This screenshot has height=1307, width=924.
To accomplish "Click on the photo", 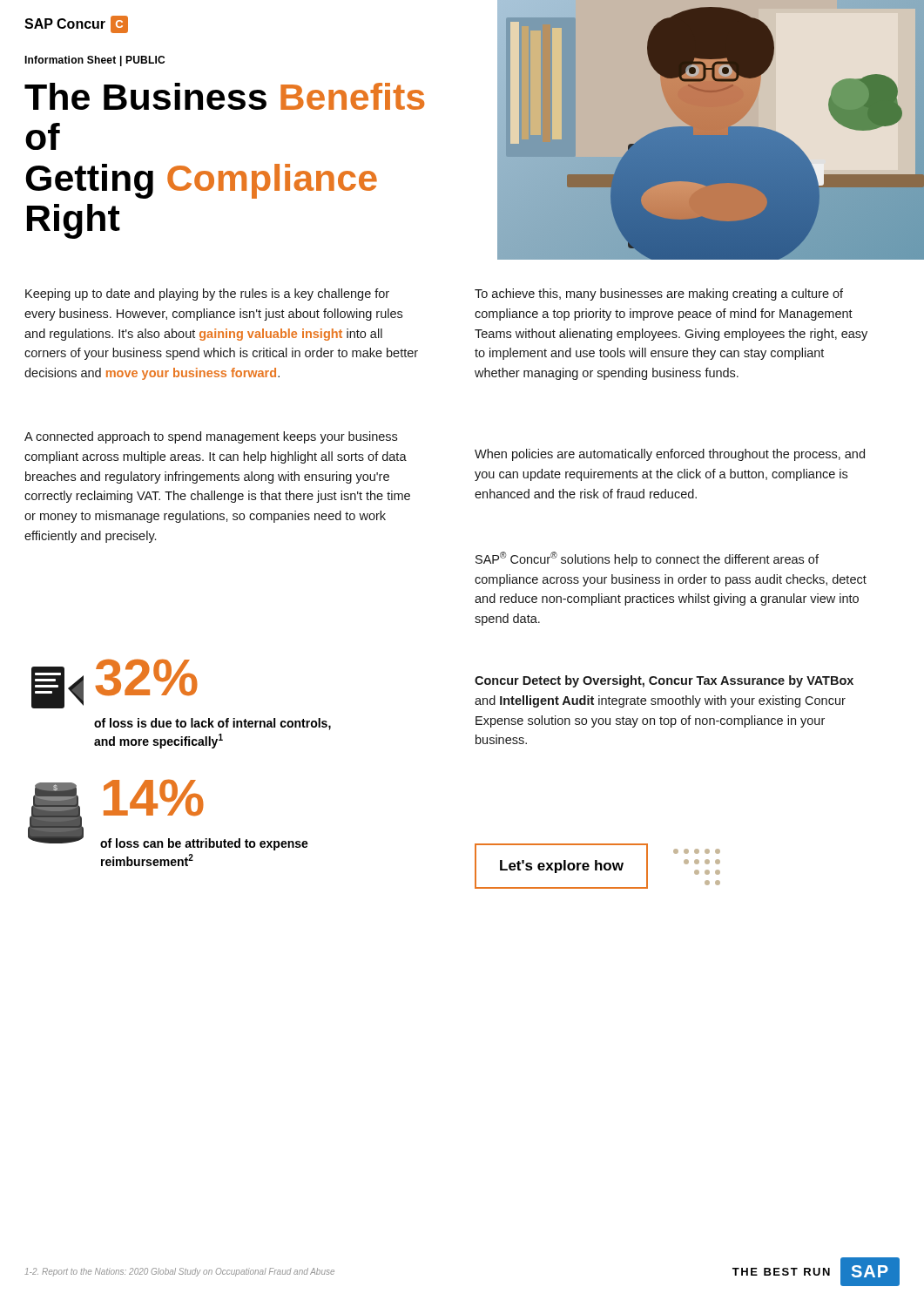I will (711, 130).
